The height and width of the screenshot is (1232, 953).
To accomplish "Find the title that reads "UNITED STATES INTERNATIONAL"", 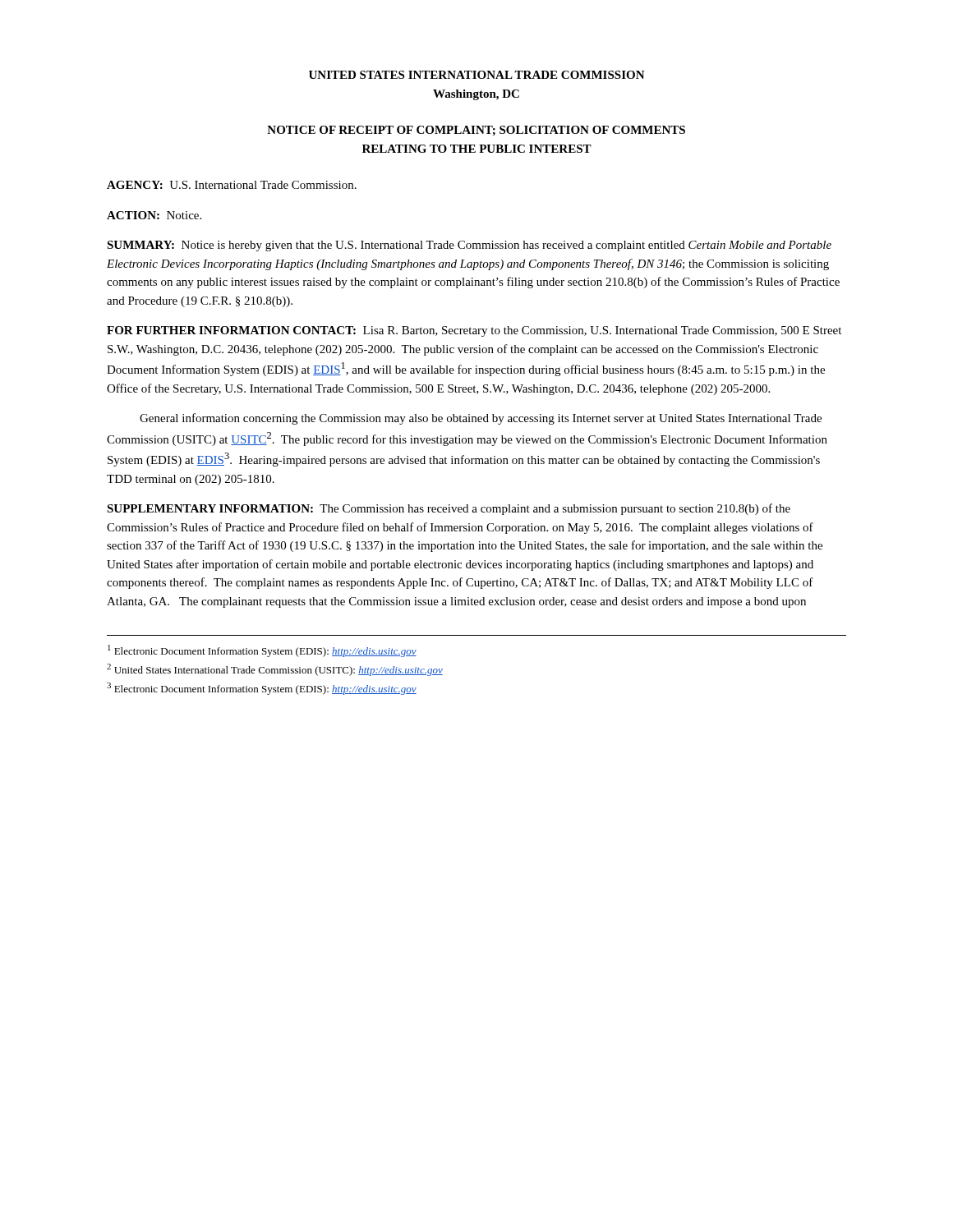I will [476, 84].
